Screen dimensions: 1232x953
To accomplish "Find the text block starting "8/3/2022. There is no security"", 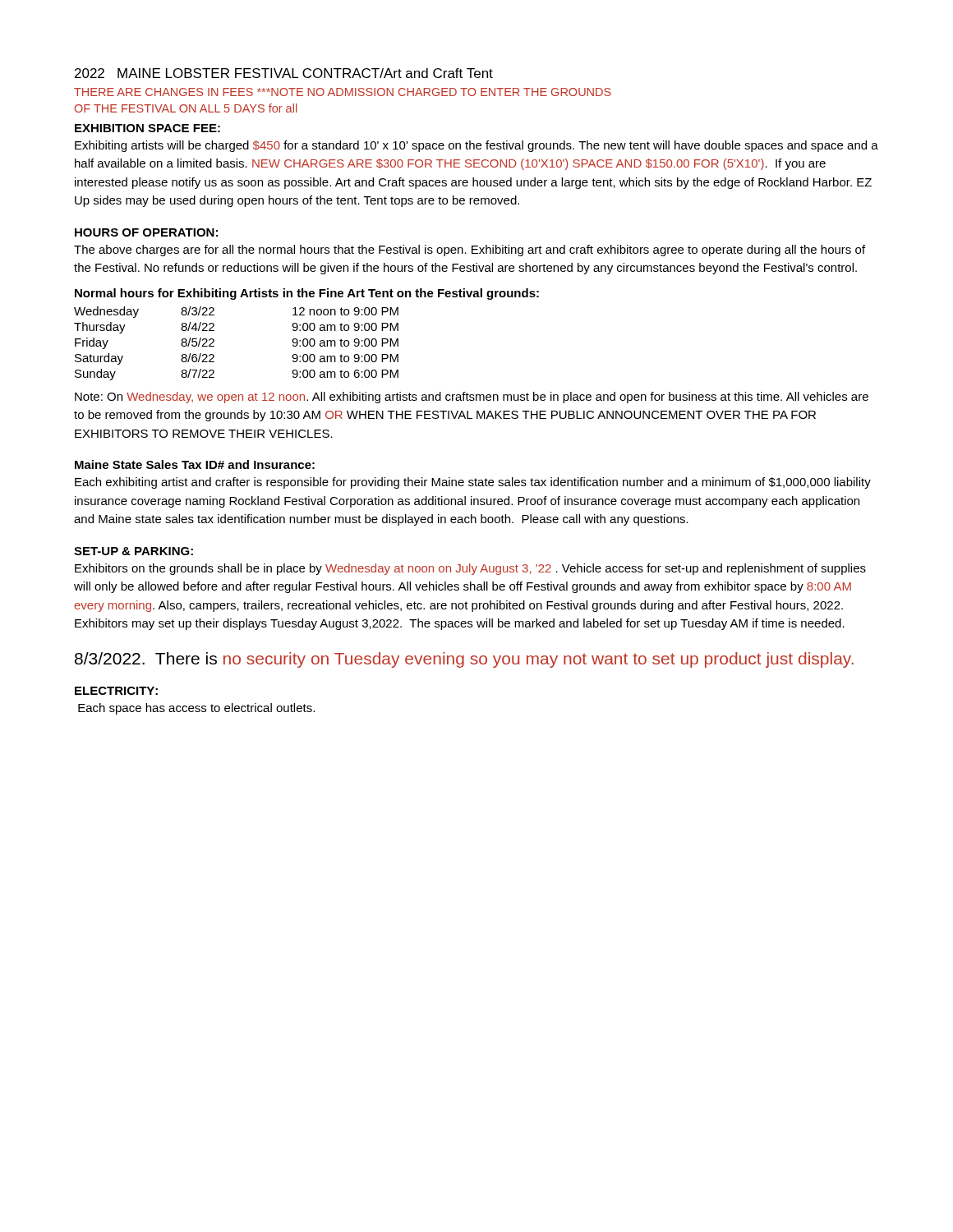I will pos(464,658).
